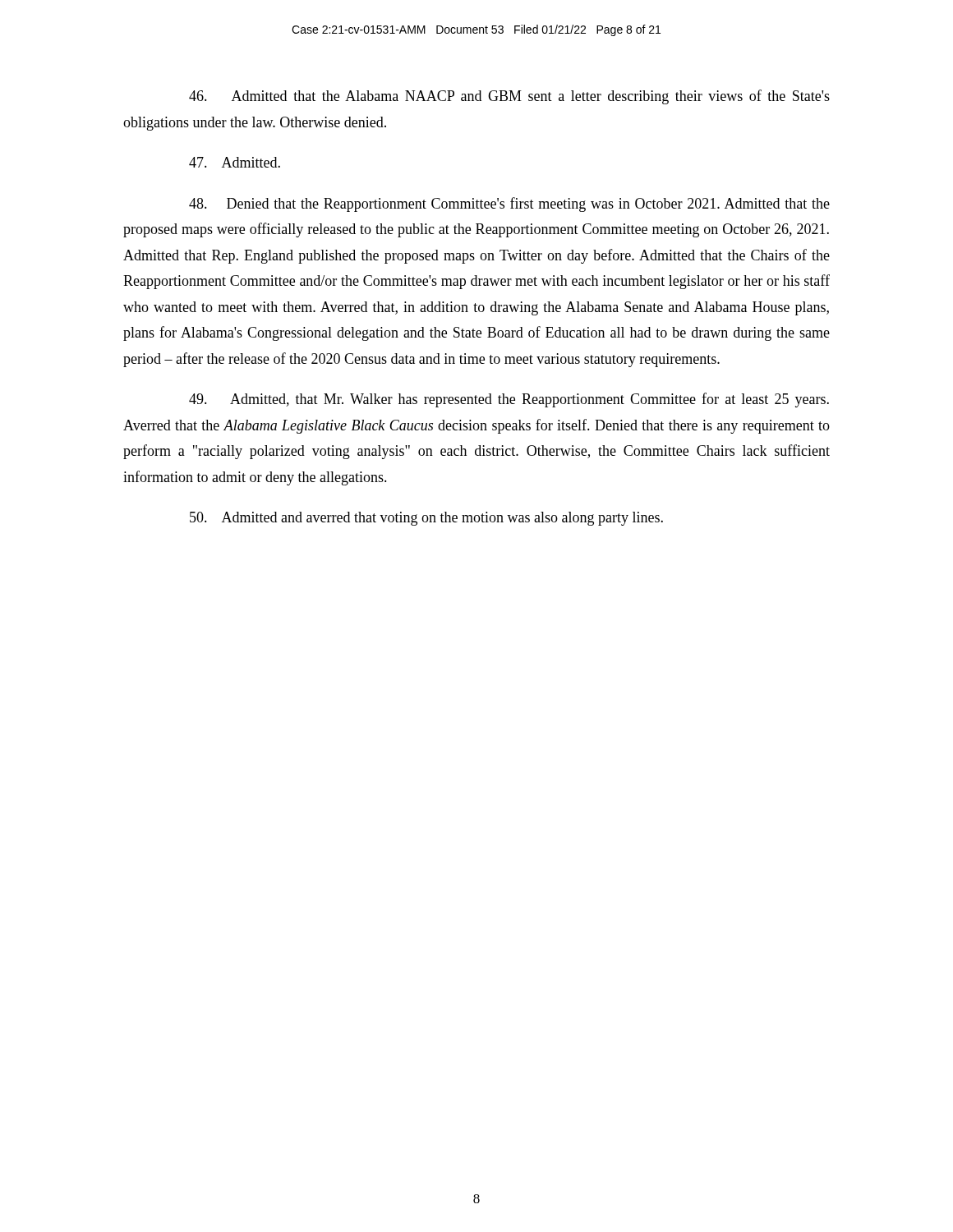The image size is (953, 1232).
Task: Select the list item that says "47. Admitted."
Action: tap(235, 162)
